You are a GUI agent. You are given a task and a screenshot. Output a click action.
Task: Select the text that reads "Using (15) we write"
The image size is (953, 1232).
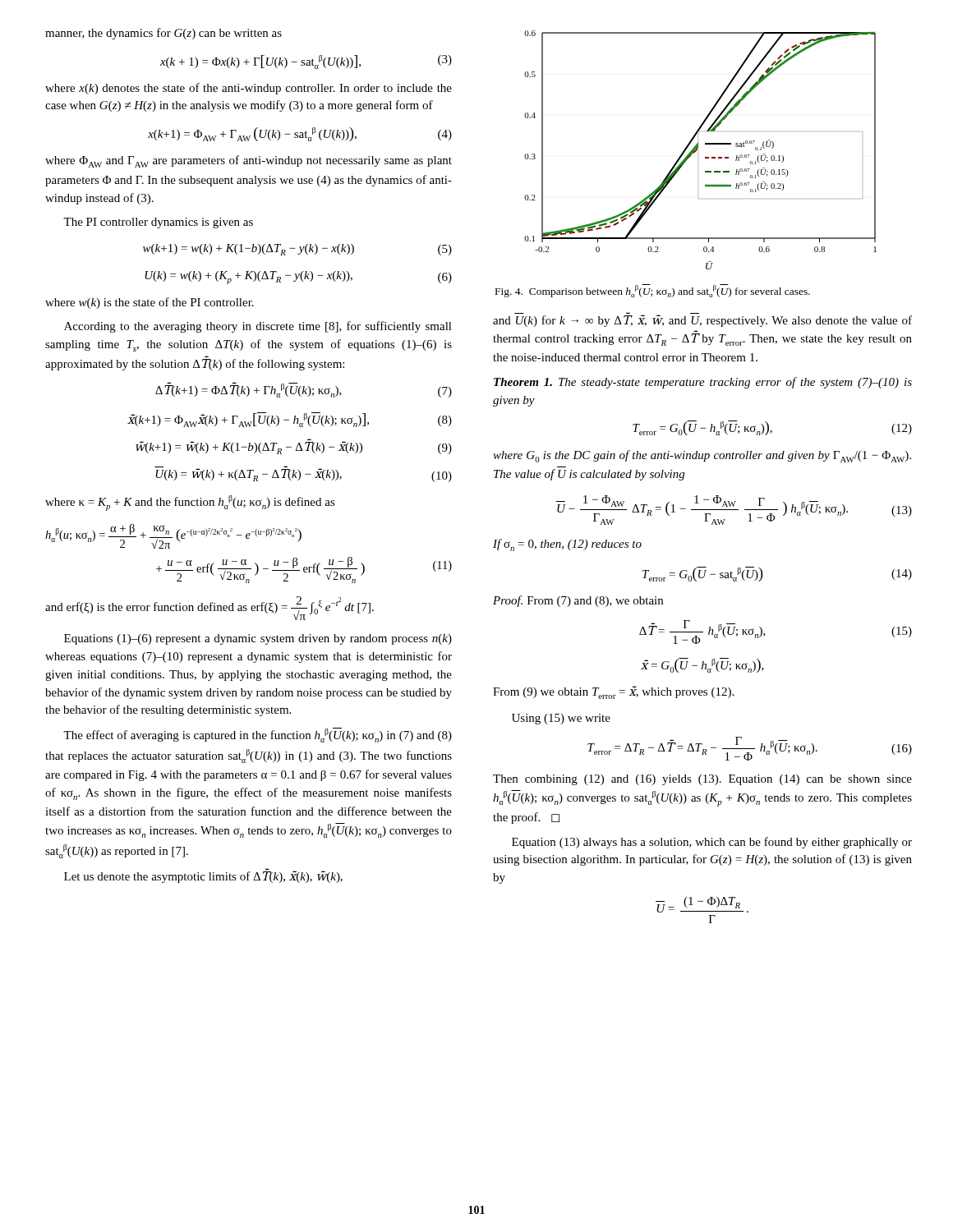pyautogui.click(x=561, y=718)
